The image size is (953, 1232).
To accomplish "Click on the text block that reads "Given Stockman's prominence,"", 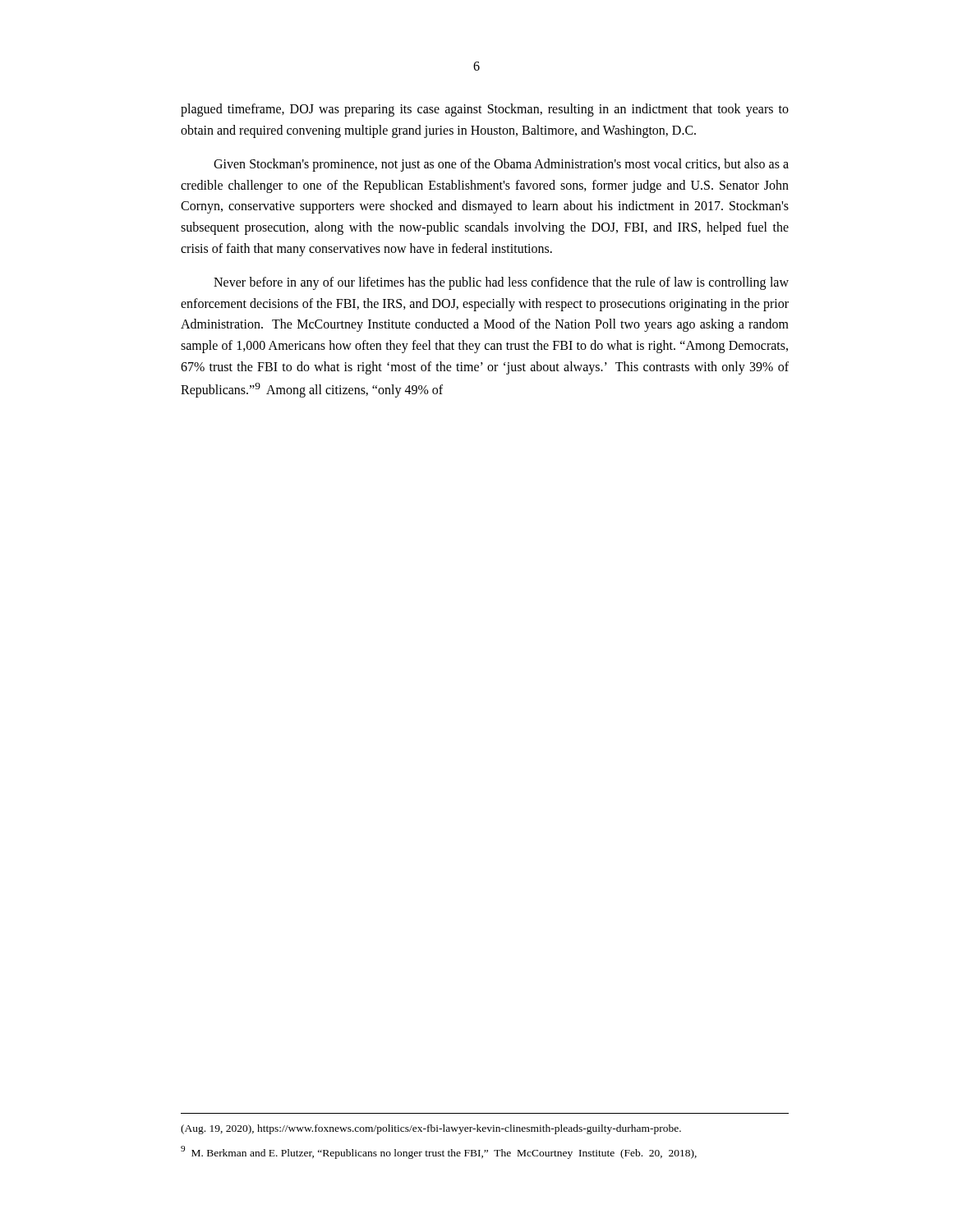I will [x=485, y=206].
